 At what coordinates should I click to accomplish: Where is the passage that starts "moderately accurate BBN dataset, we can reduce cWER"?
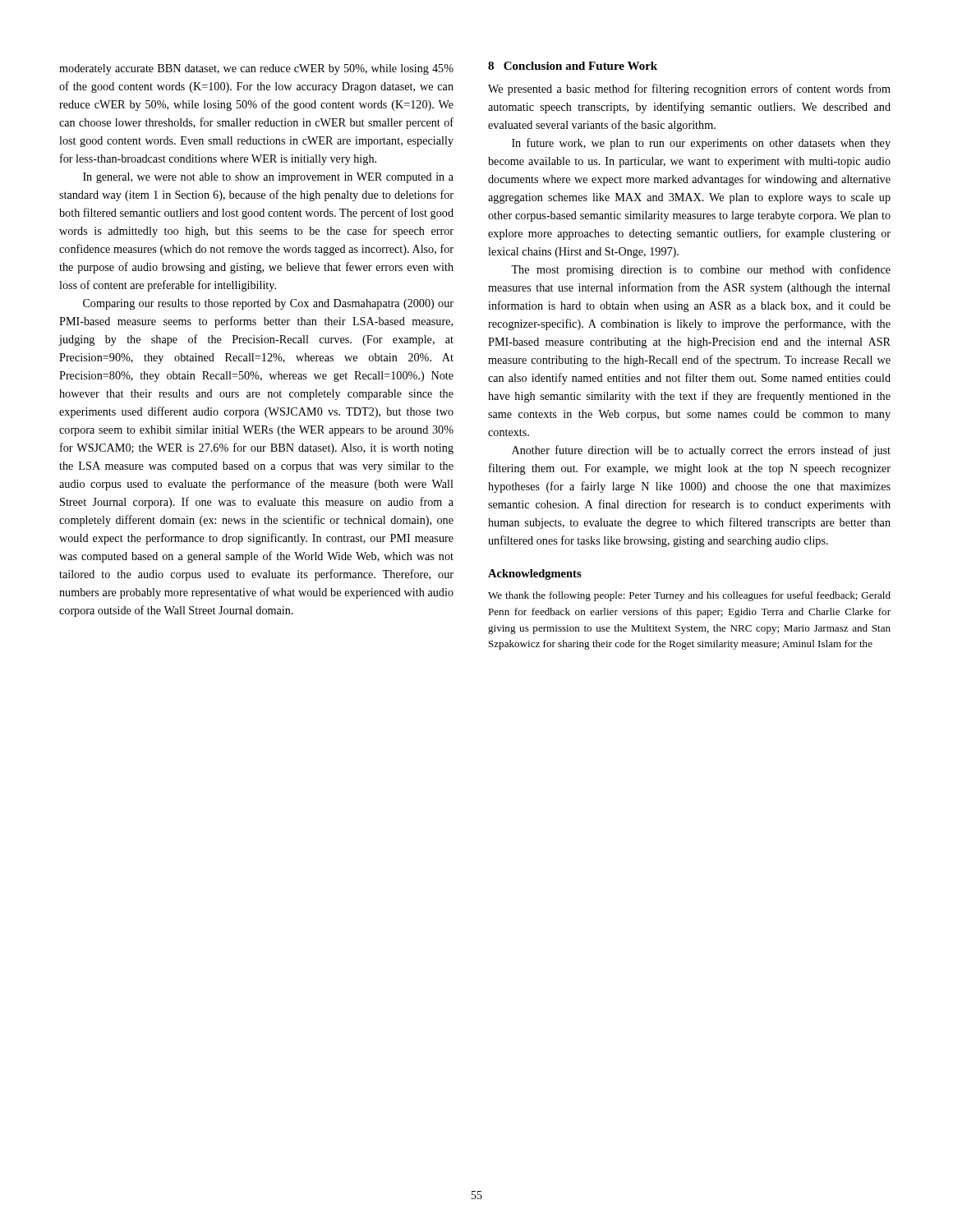(256, 339)
